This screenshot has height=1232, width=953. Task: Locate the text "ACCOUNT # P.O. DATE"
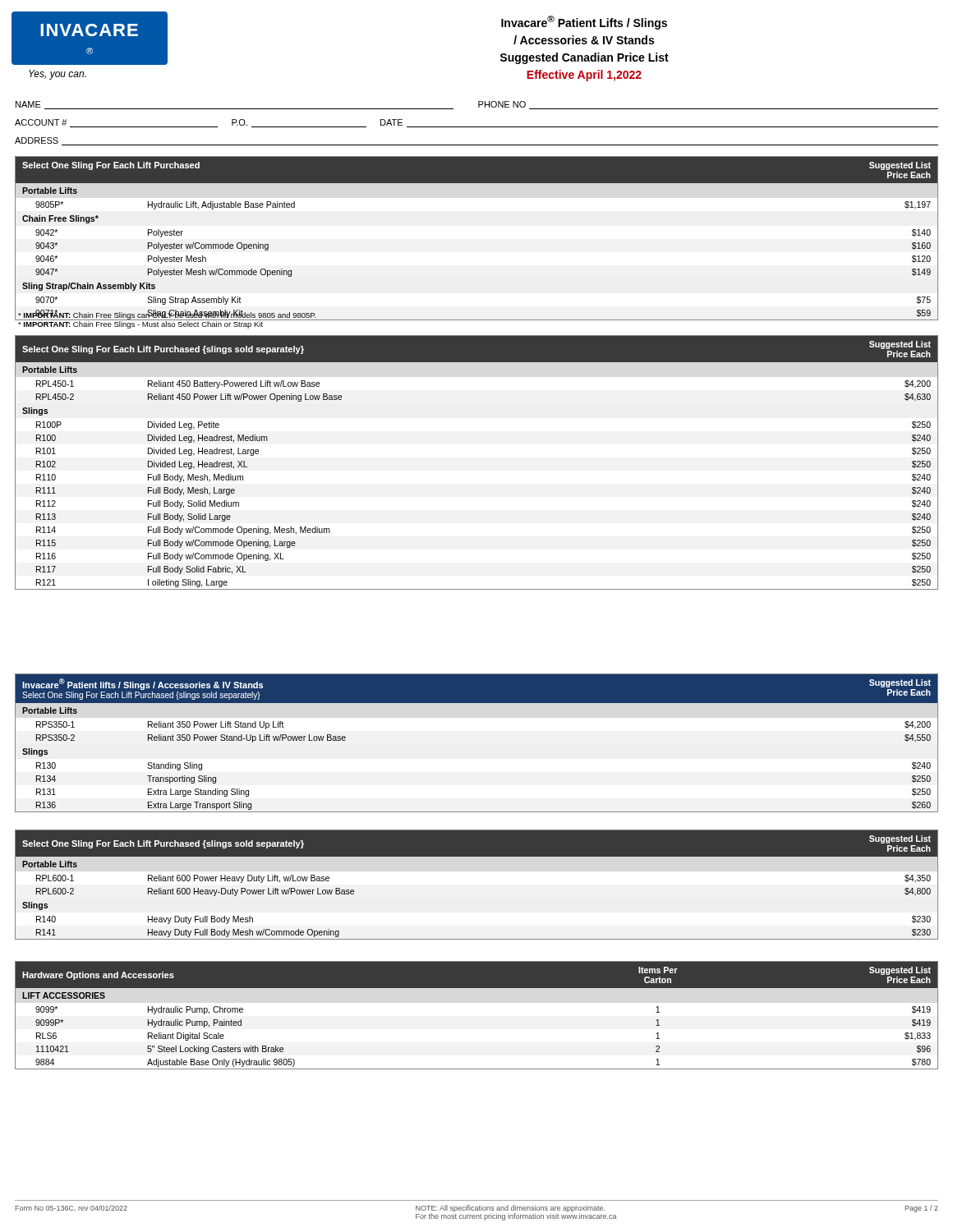point(476,121)
